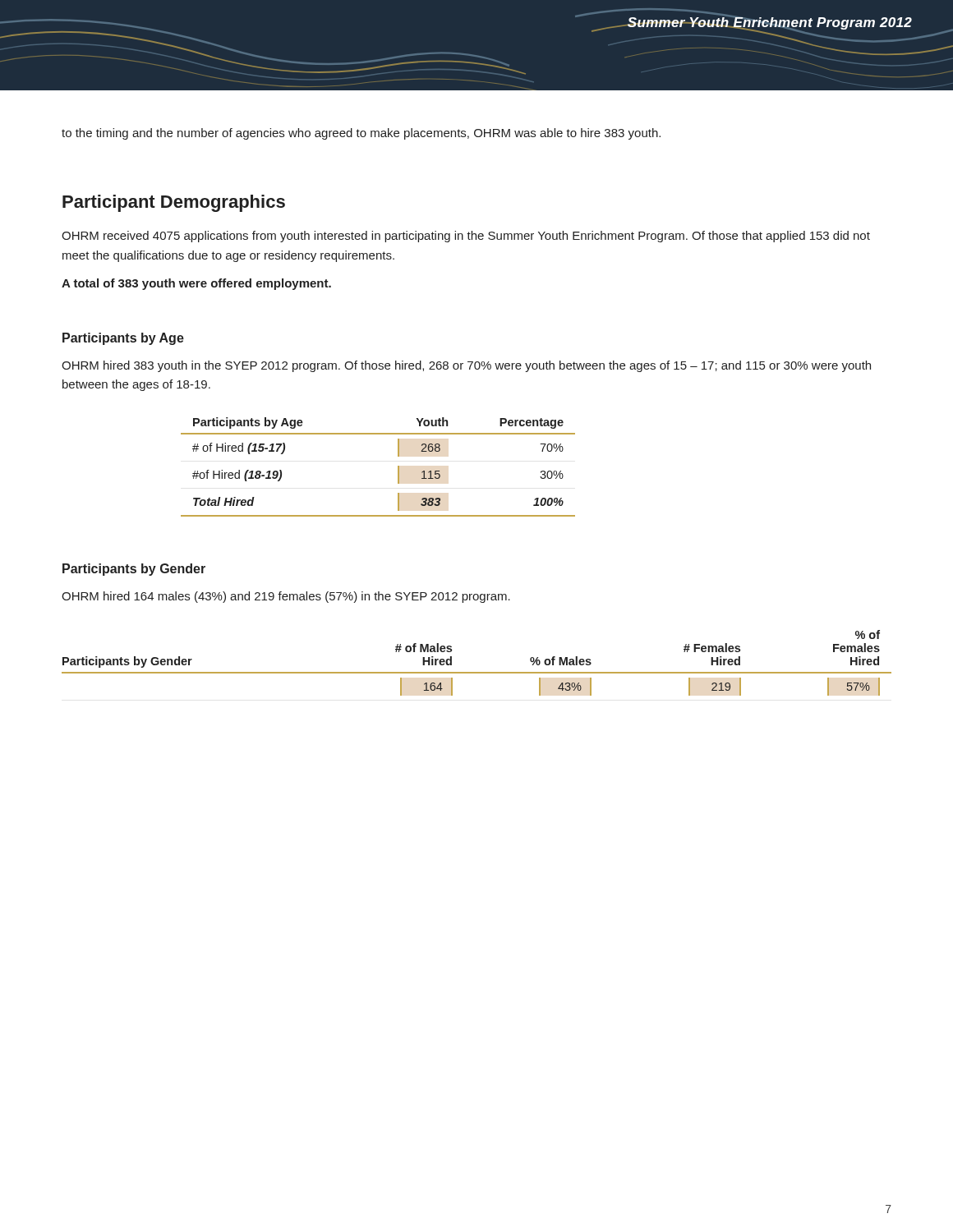Viewport: 953px width, 1232px height.
Task: Select the section header containing "Participants by Gender"
Action: [x=134, y=569]
